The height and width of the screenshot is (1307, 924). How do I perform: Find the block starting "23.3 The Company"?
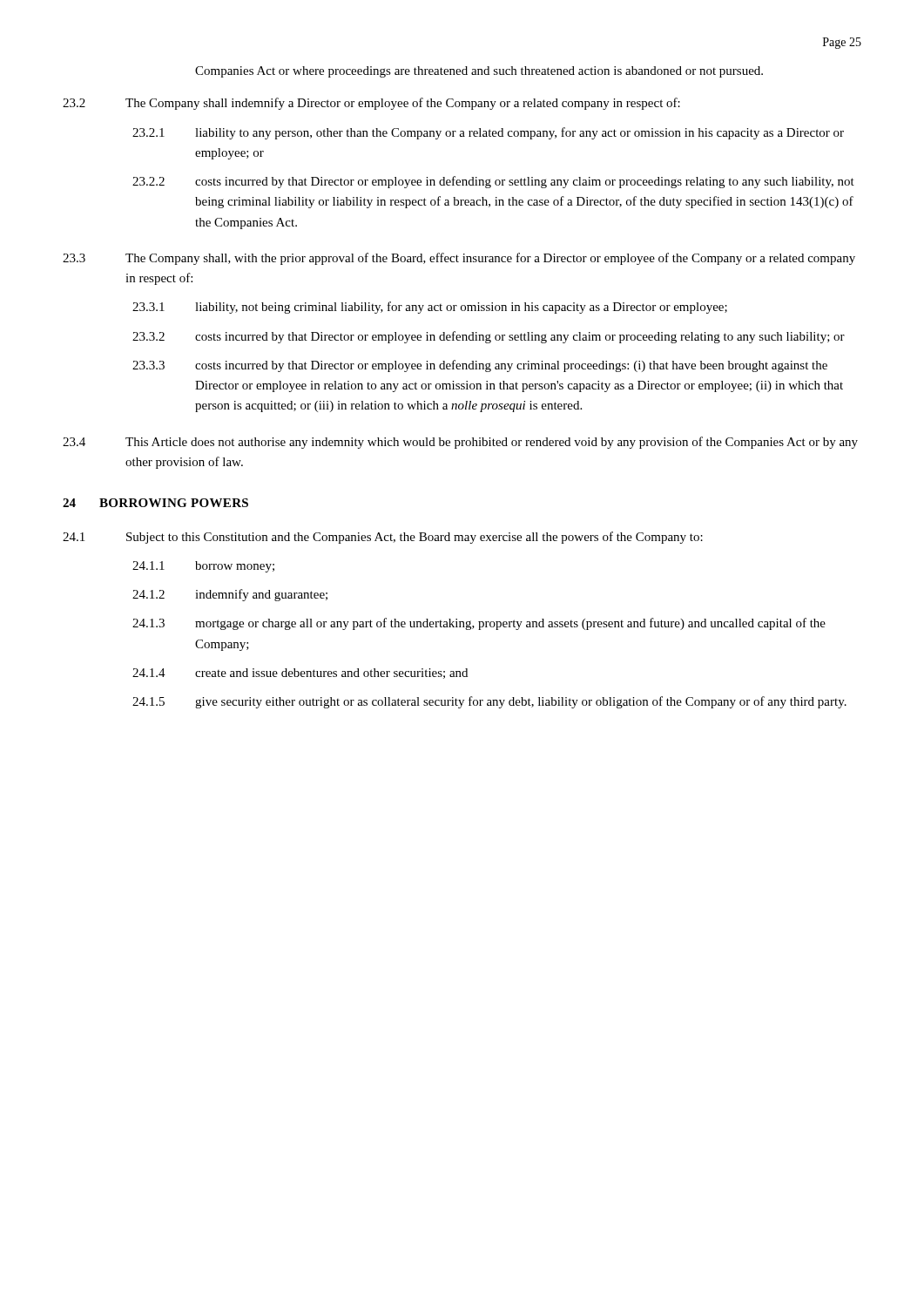pyautogui.click(x=462, y=268)
